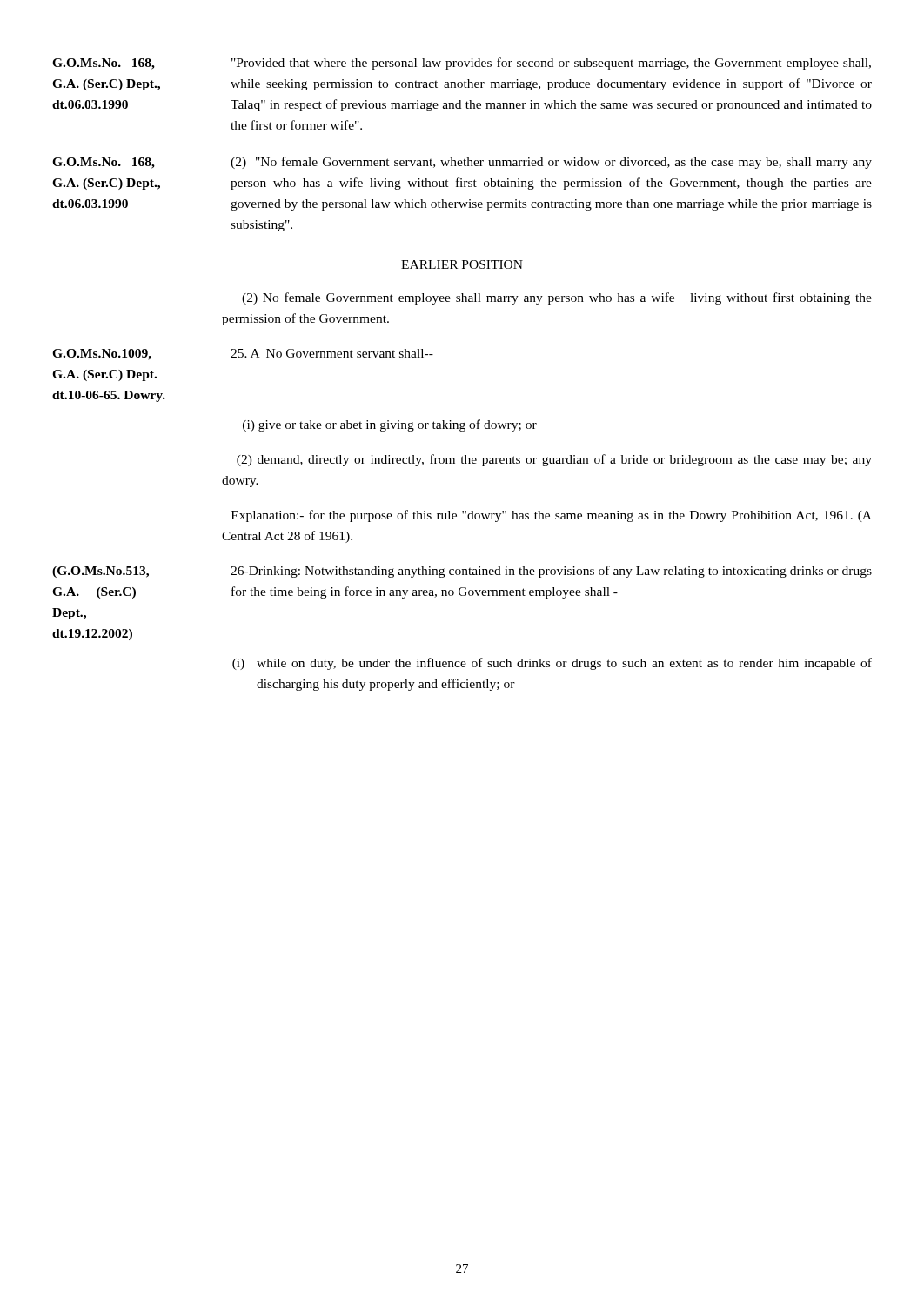
Task: Where is the passage that starts "(i) while on duty, be under the"?
Action: pos(547,674)
